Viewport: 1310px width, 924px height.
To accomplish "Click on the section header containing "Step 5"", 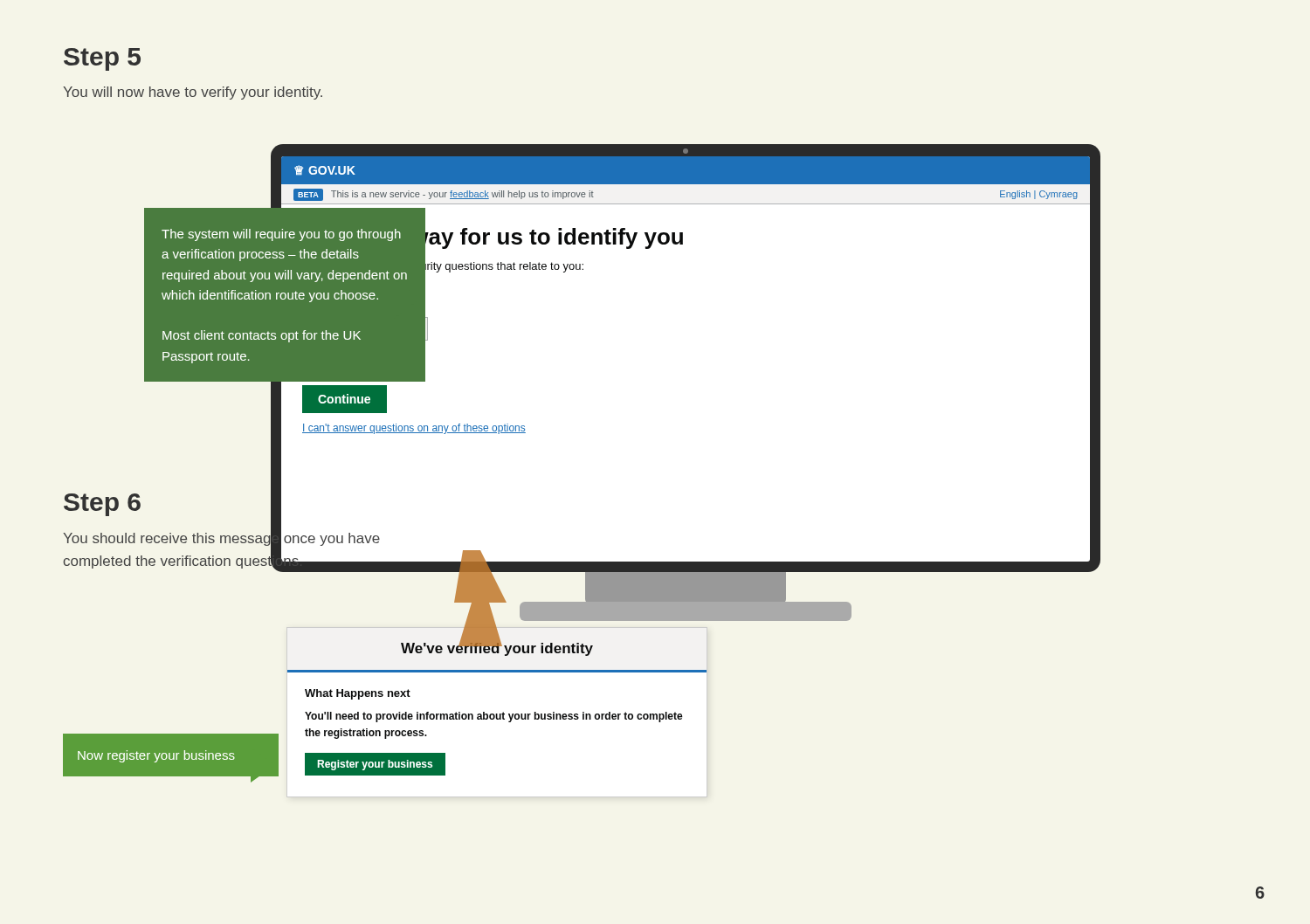I will (102, 56).
